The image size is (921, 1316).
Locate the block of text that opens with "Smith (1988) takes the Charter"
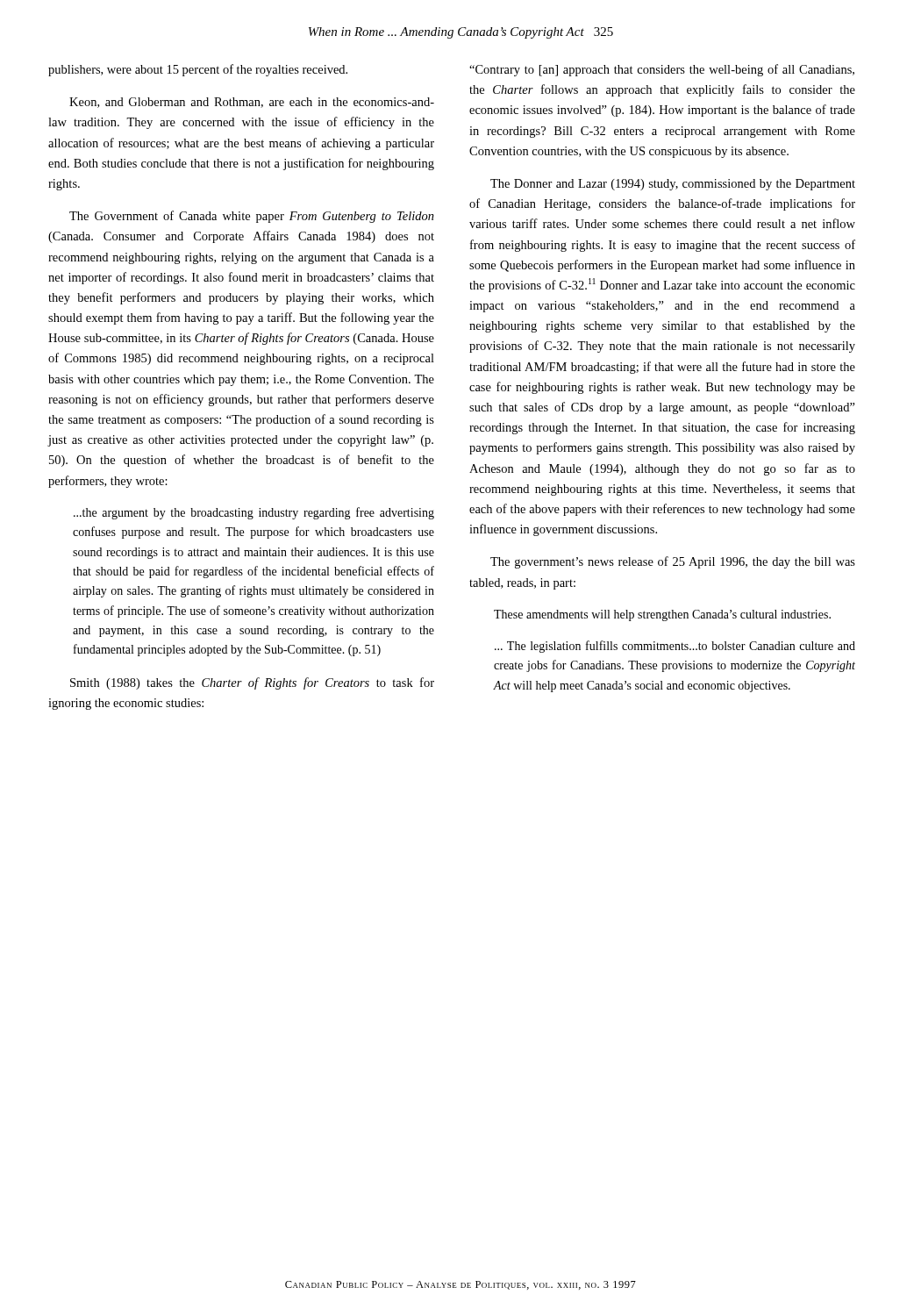coord(241,693)
